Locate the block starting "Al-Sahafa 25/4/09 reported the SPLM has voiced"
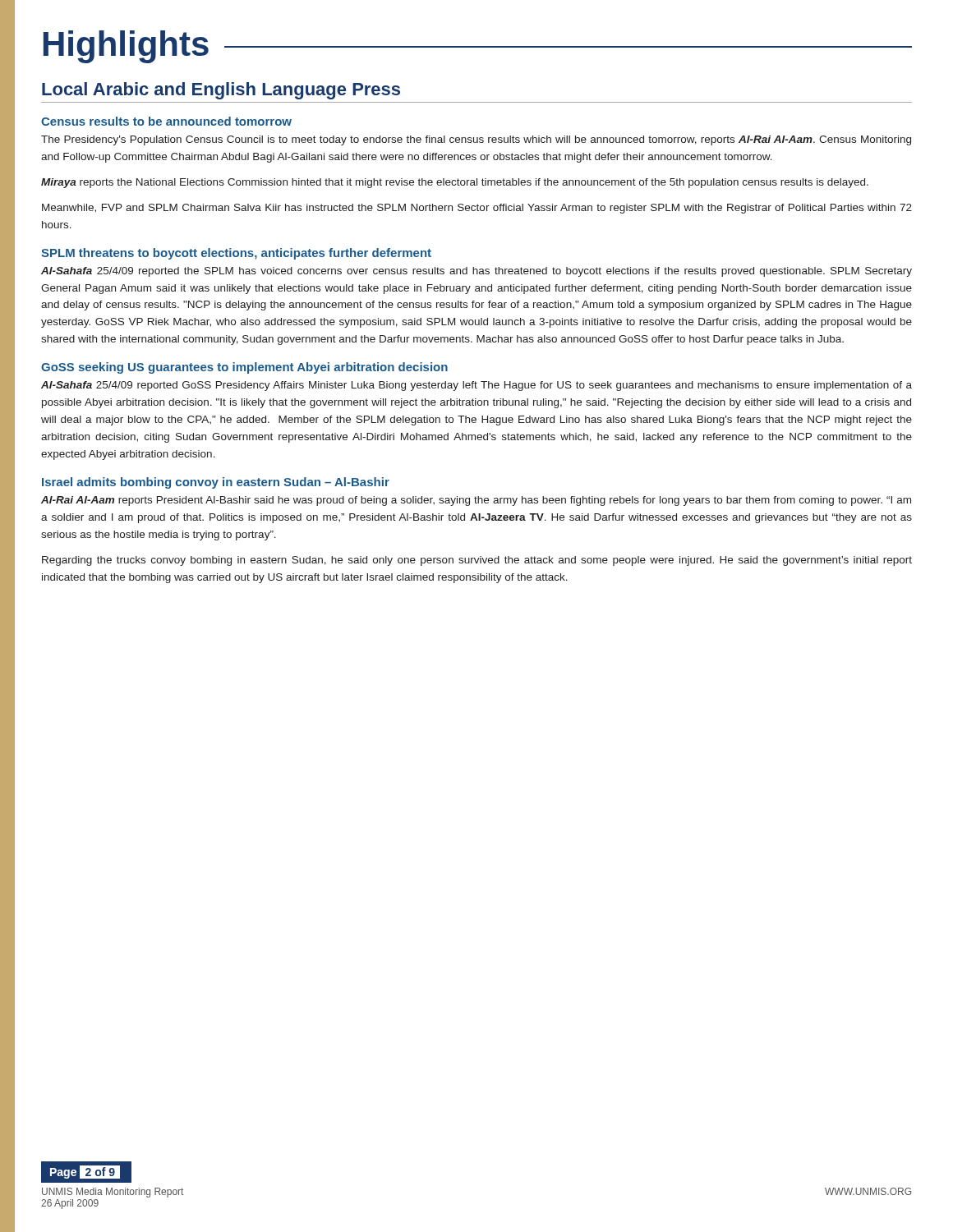 476,305
